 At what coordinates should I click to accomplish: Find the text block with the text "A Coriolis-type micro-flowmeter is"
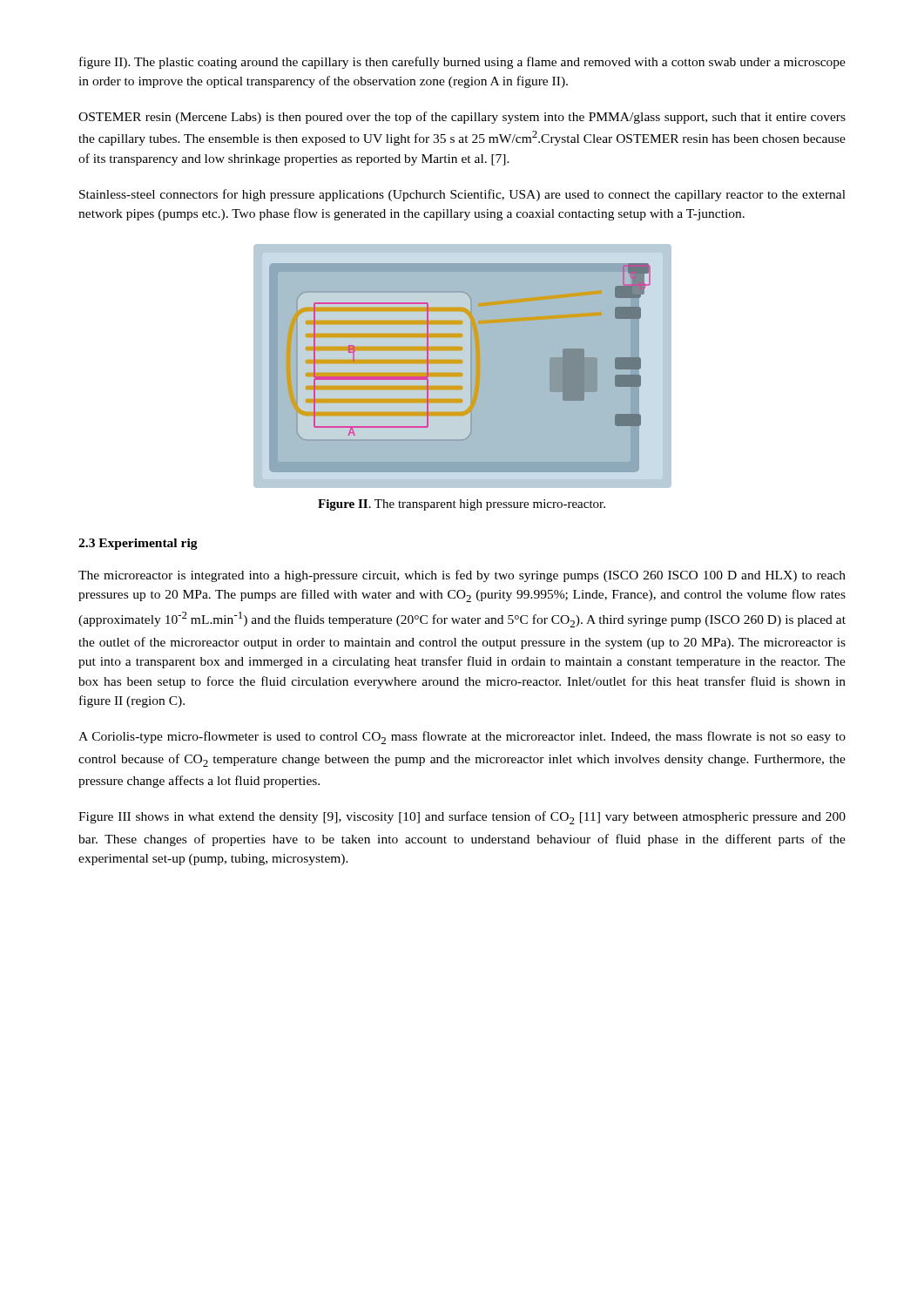click(462, 758)
